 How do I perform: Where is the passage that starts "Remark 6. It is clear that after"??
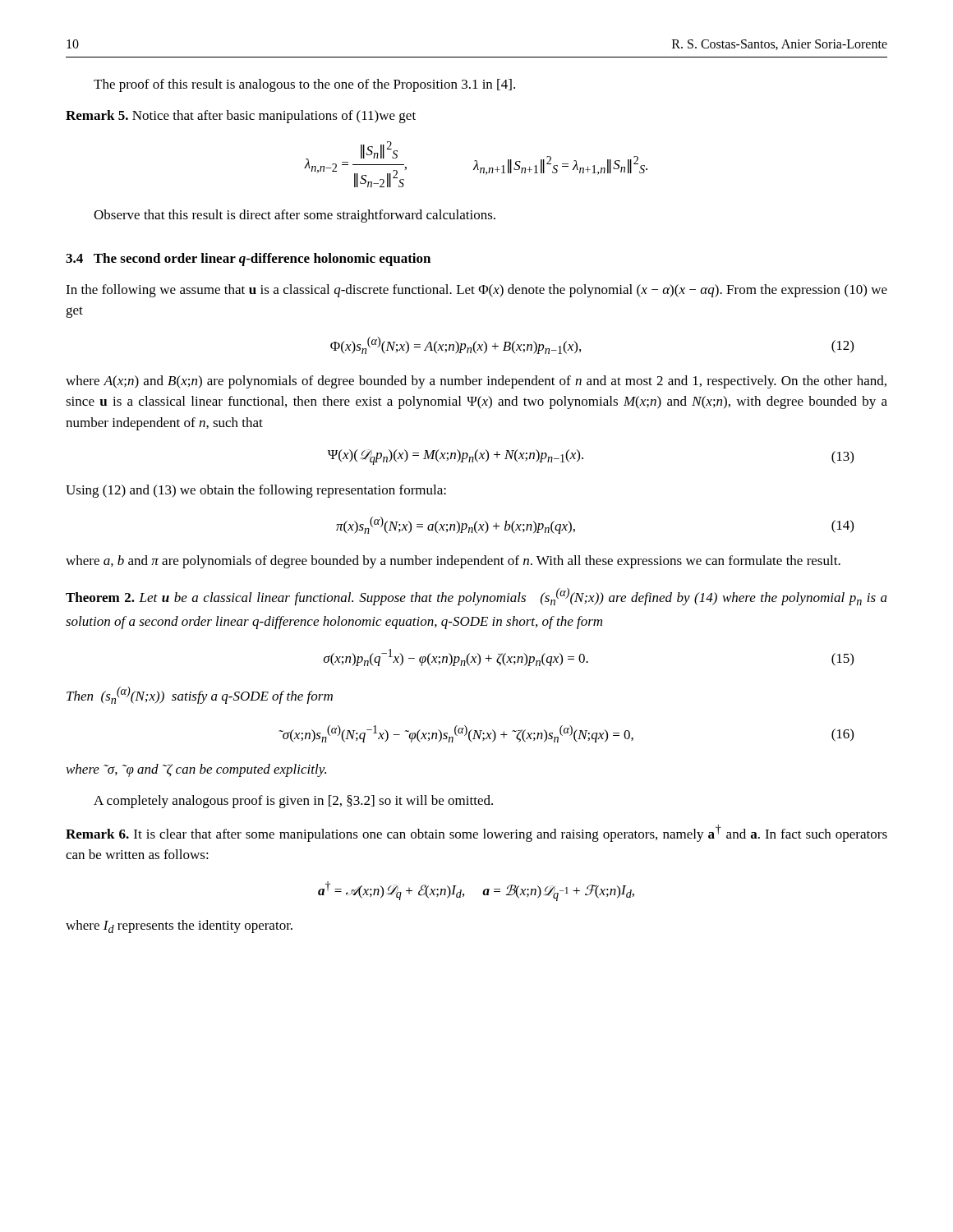point(476,842)
